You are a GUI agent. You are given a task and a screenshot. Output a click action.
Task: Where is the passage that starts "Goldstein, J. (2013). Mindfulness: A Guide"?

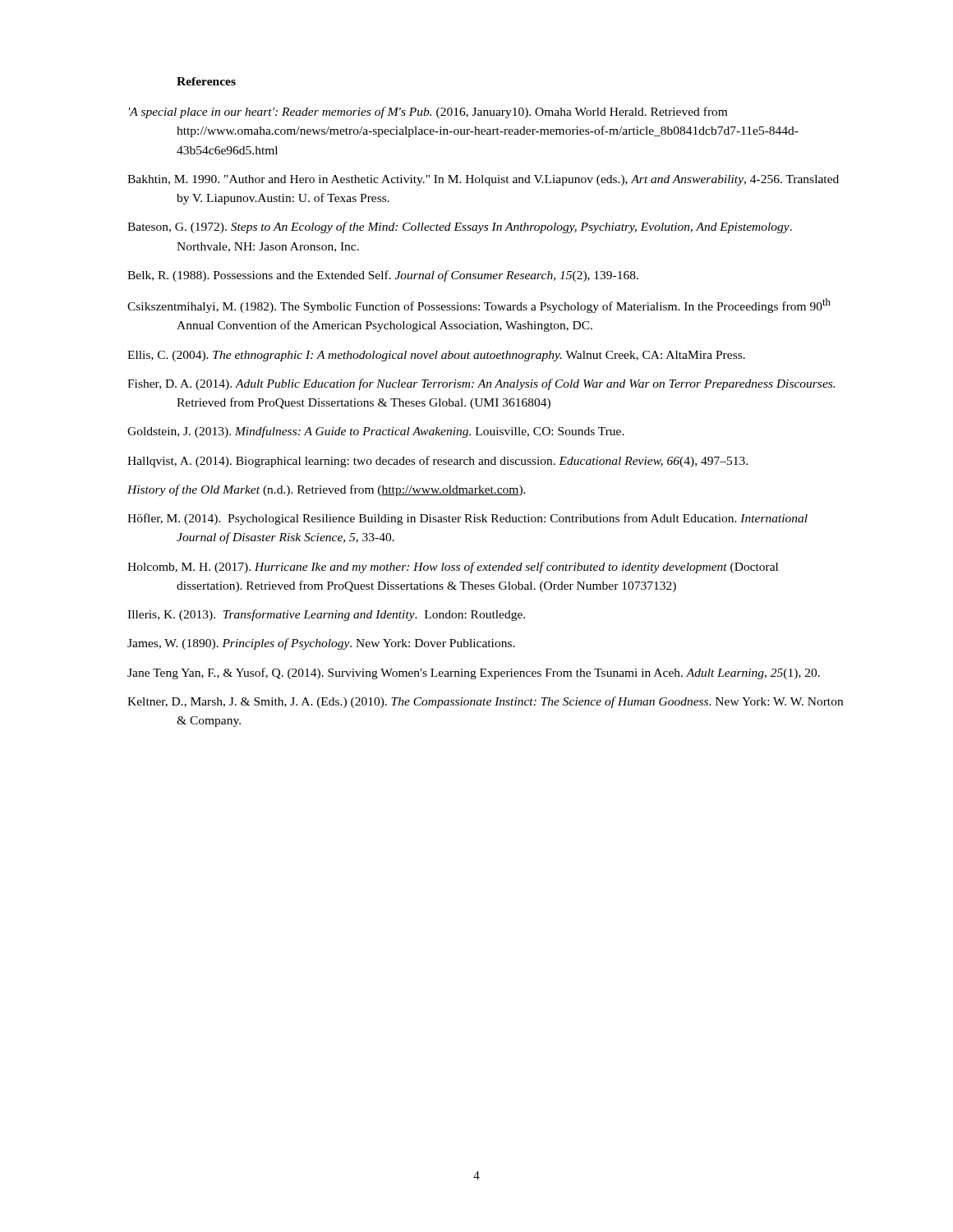(376, 431)
